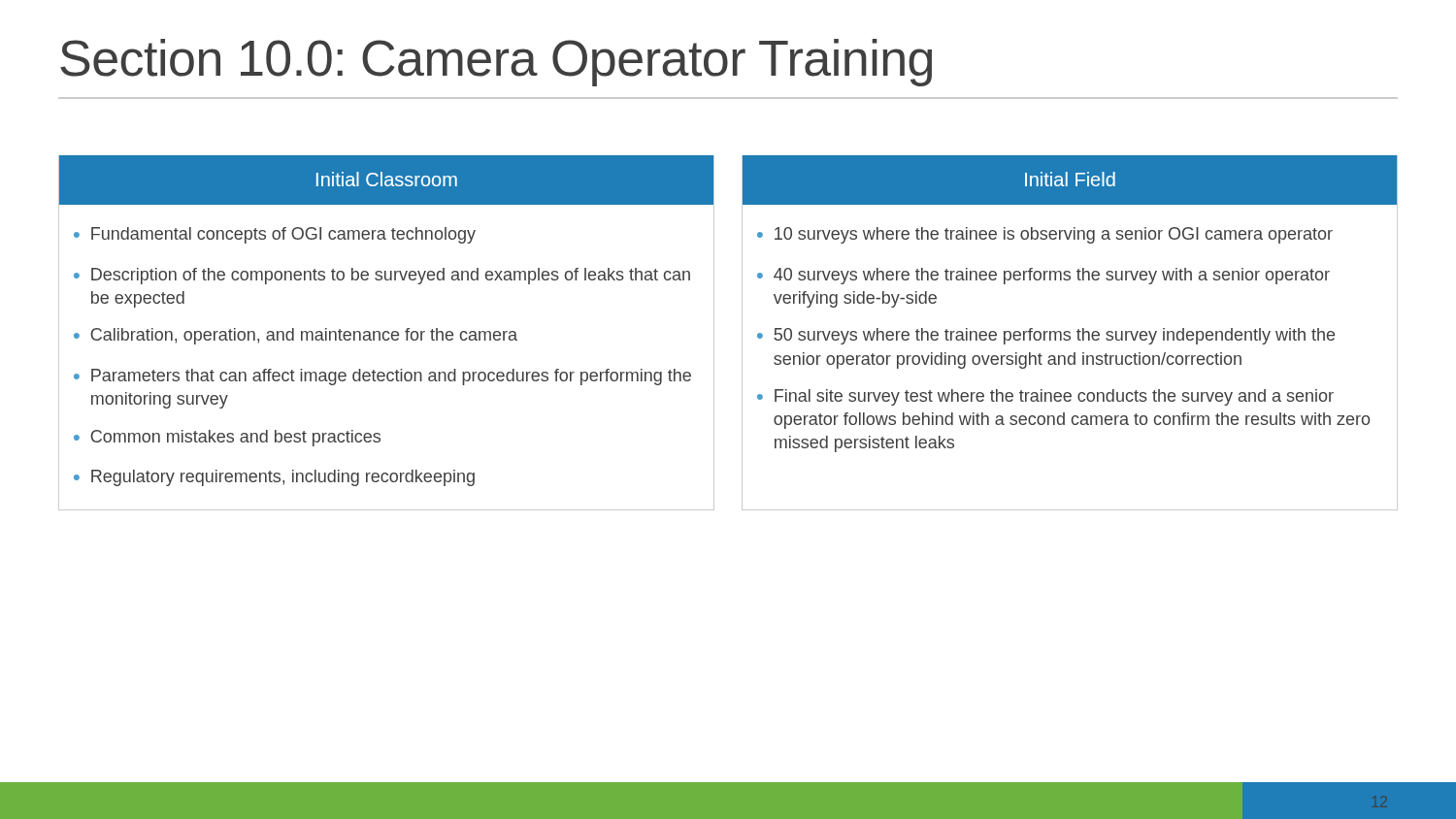Click on the text starting "• Fundamental concepts of OGI camera"

383,236
